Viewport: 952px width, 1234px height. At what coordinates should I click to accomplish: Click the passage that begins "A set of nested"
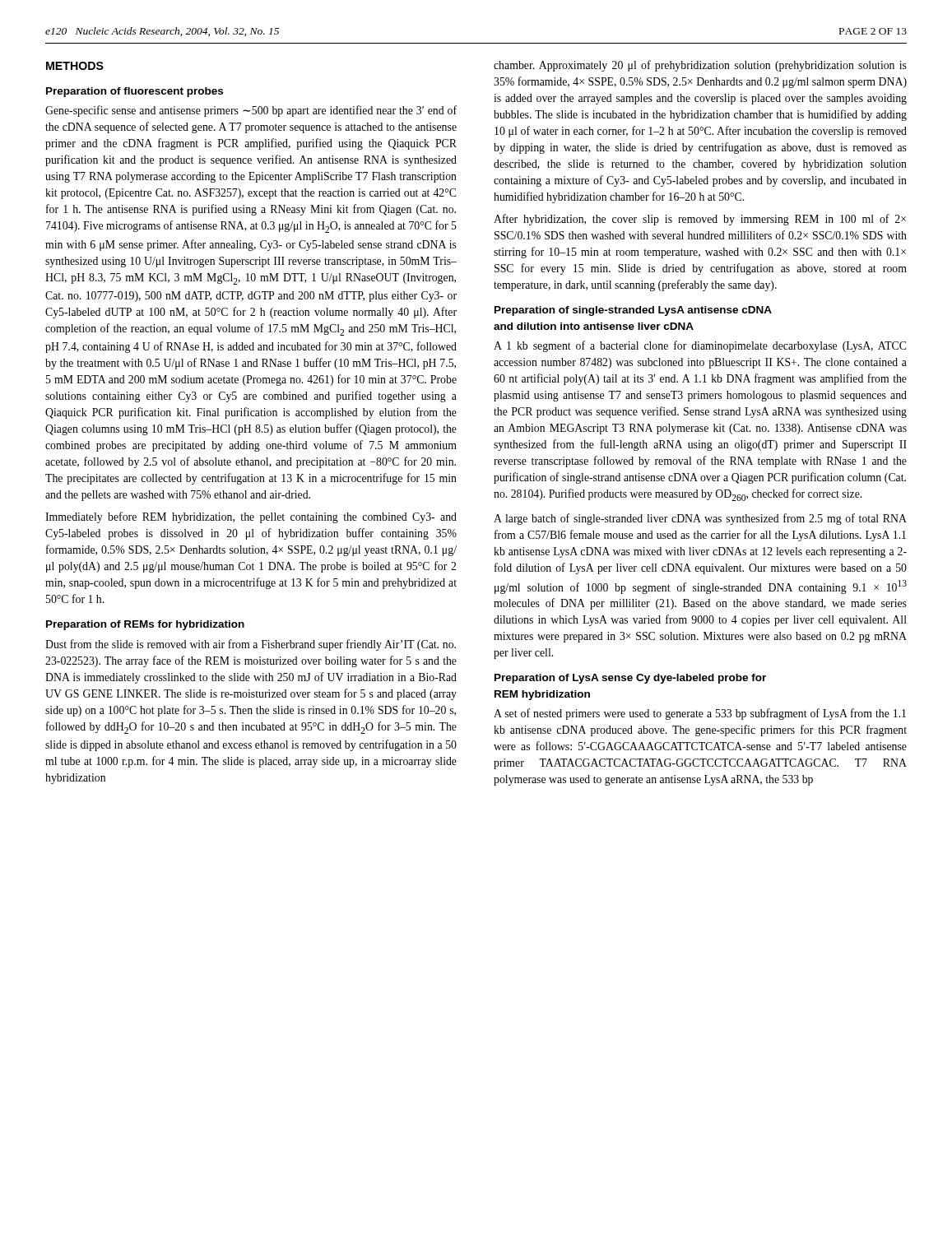(700, 747)
